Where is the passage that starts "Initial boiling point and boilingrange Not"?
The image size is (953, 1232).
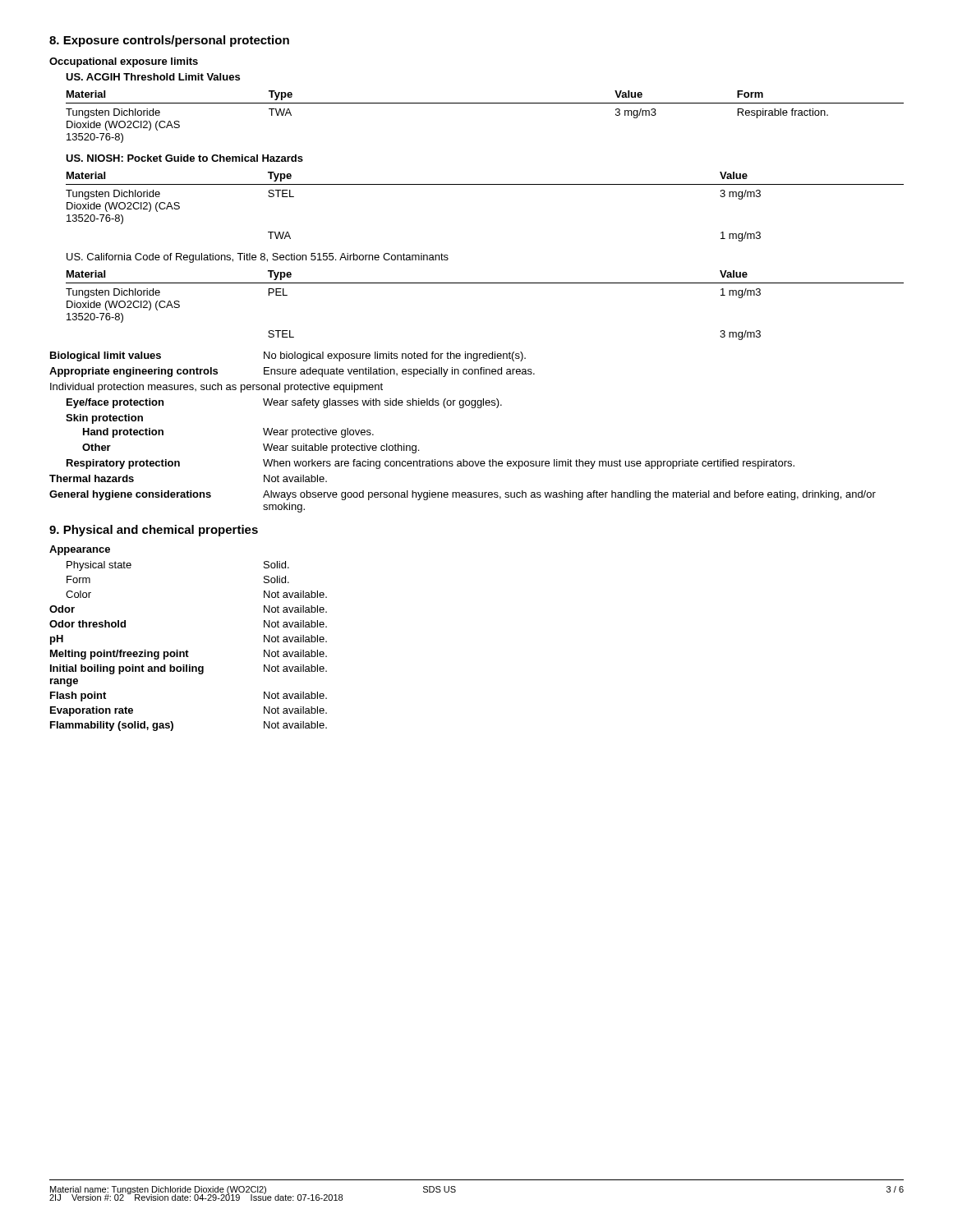[188, 674]
